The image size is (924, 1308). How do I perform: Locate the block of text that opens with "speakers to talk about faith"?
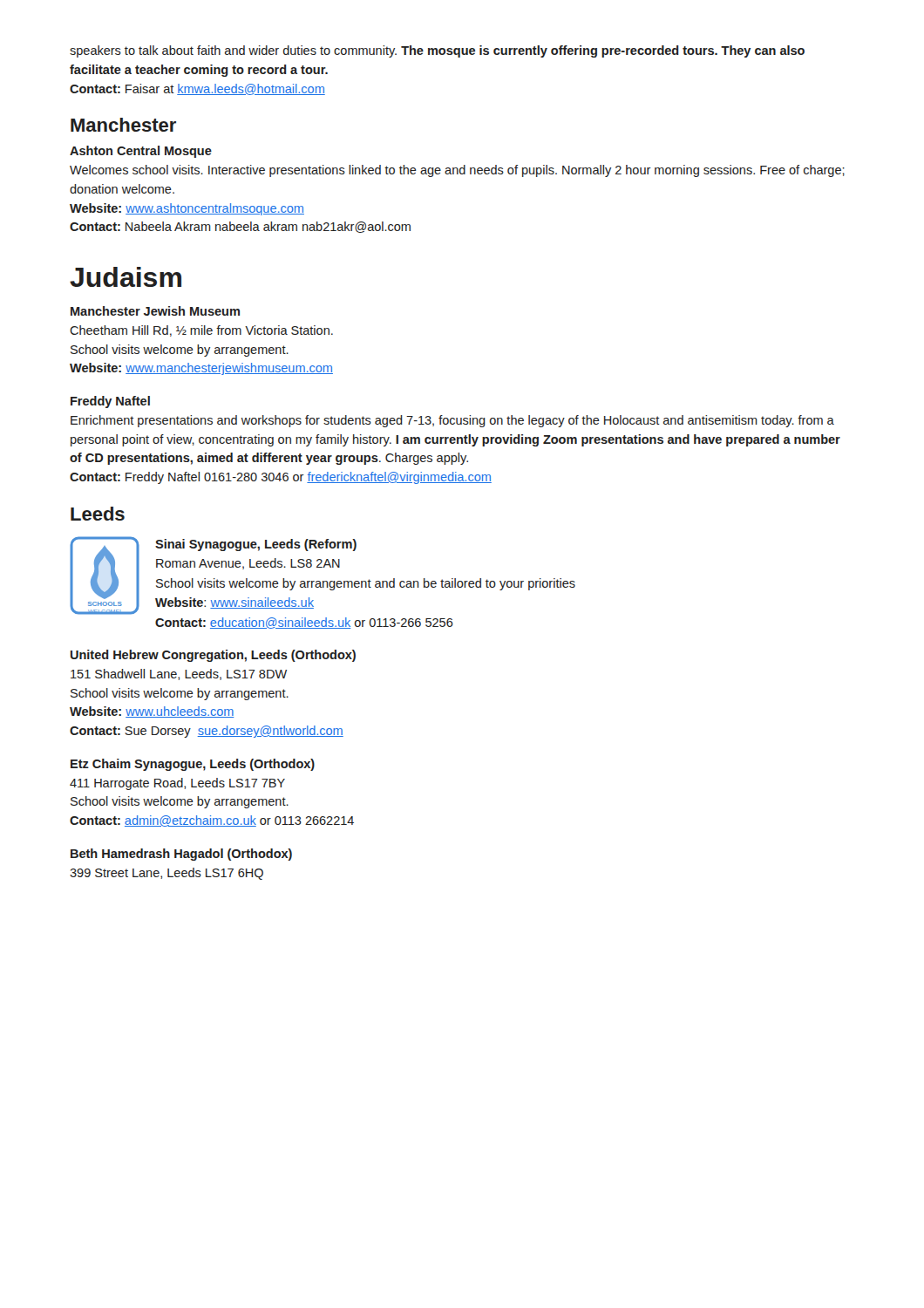[437, 51]
